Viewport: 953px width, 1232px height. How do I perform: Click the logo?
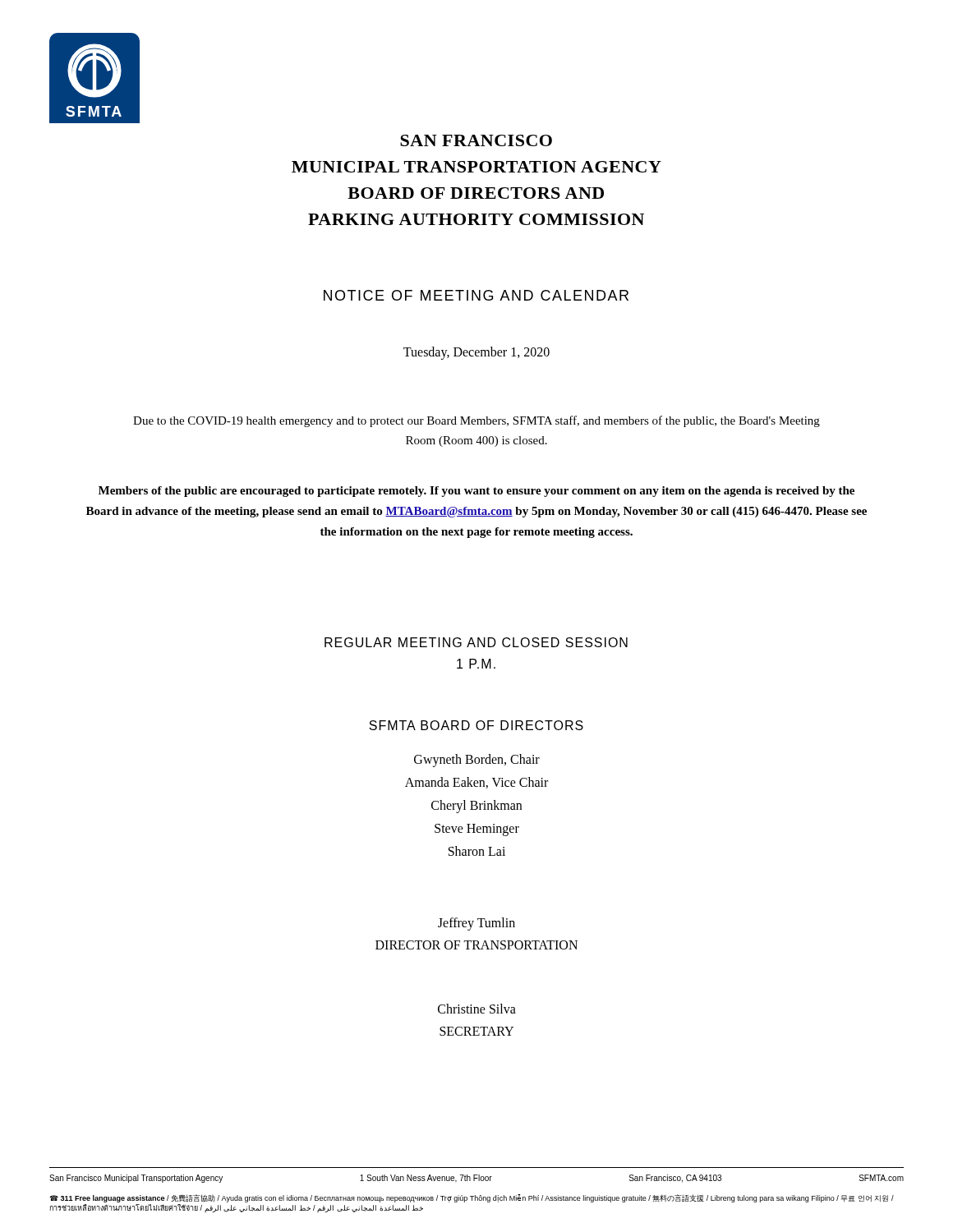pyautogui.click(x=94, y=78)
